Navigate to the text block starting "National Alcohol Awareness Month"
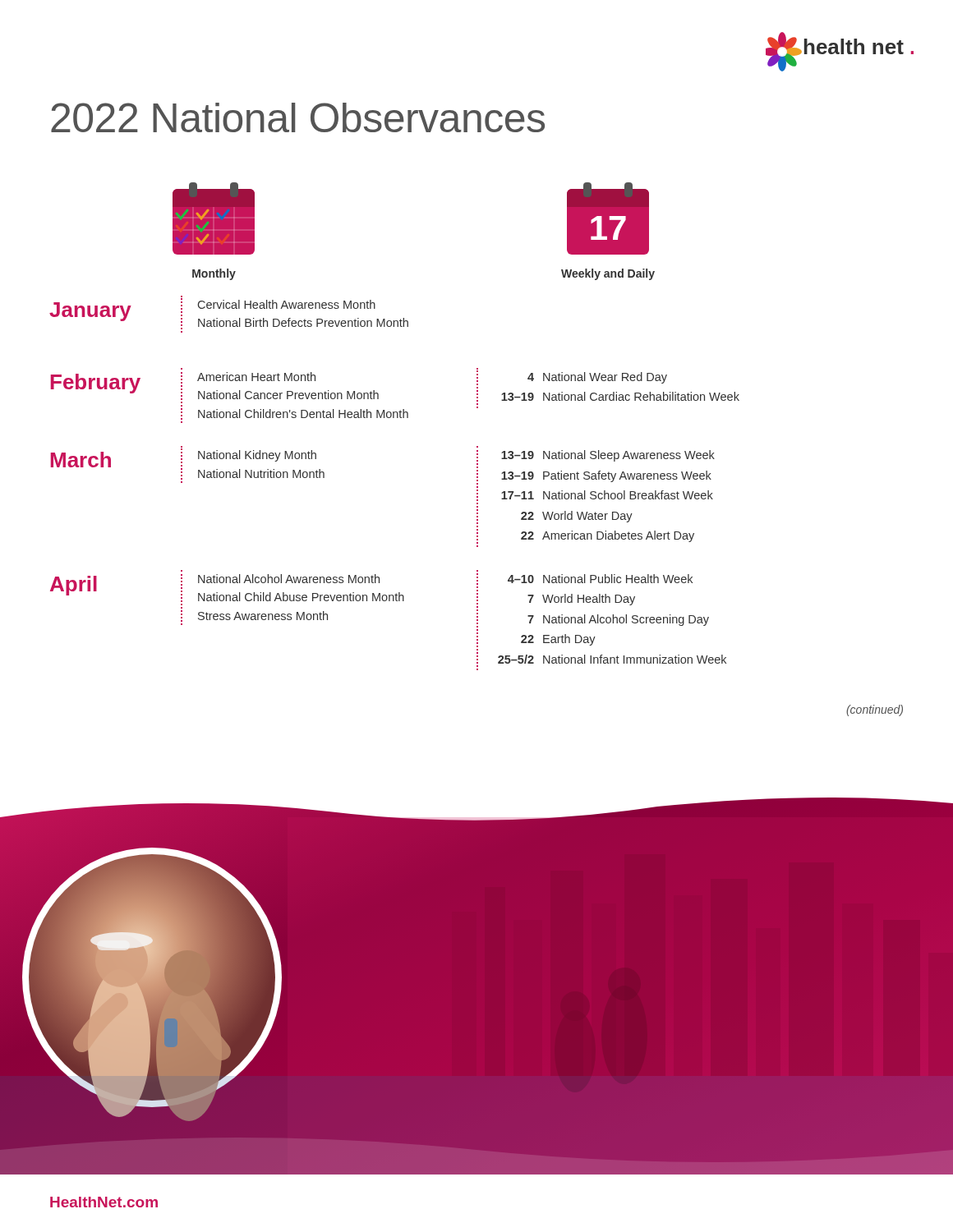 289,579
